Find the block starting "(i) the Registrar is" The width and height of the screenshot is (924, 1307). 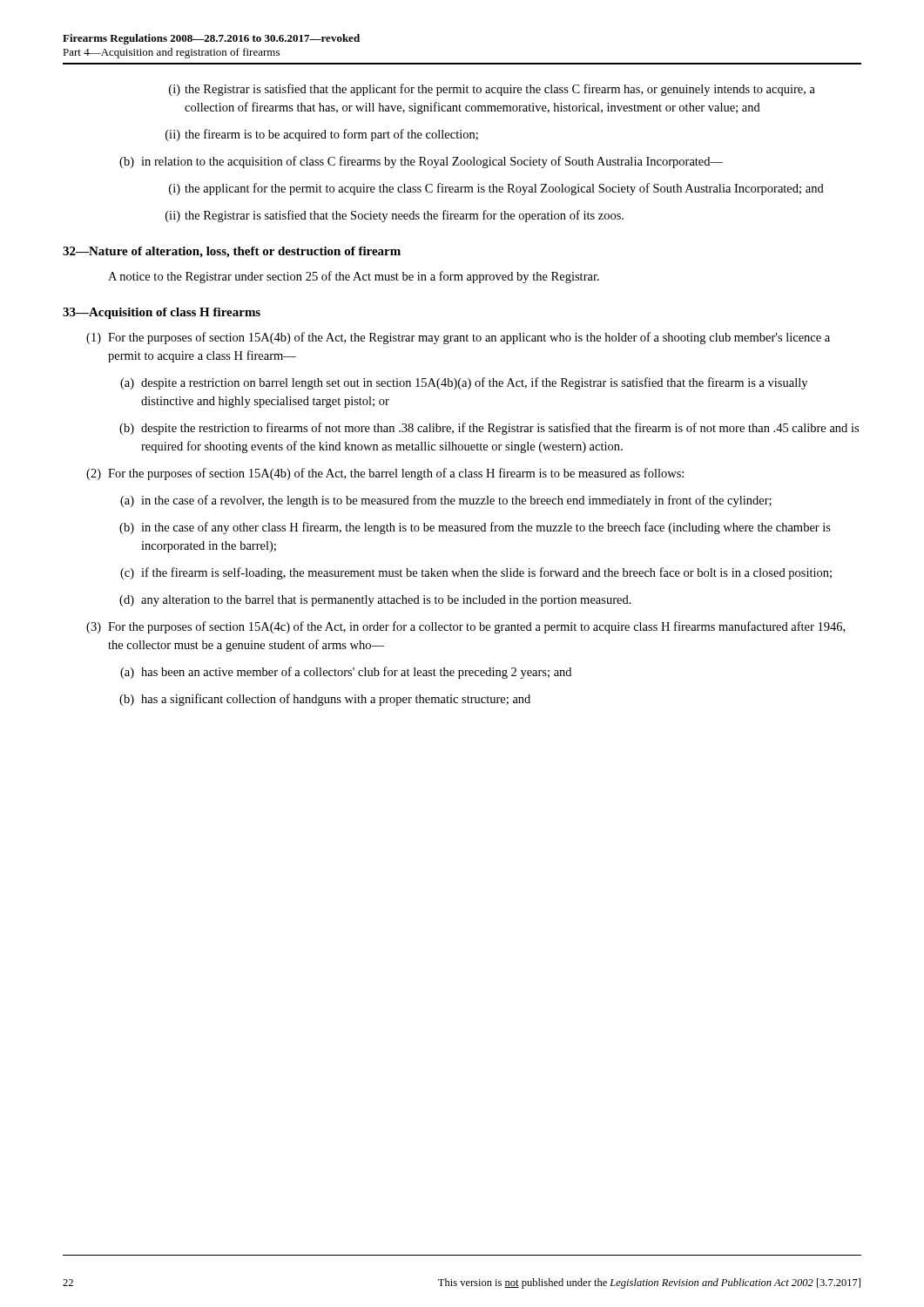(500, 97)
